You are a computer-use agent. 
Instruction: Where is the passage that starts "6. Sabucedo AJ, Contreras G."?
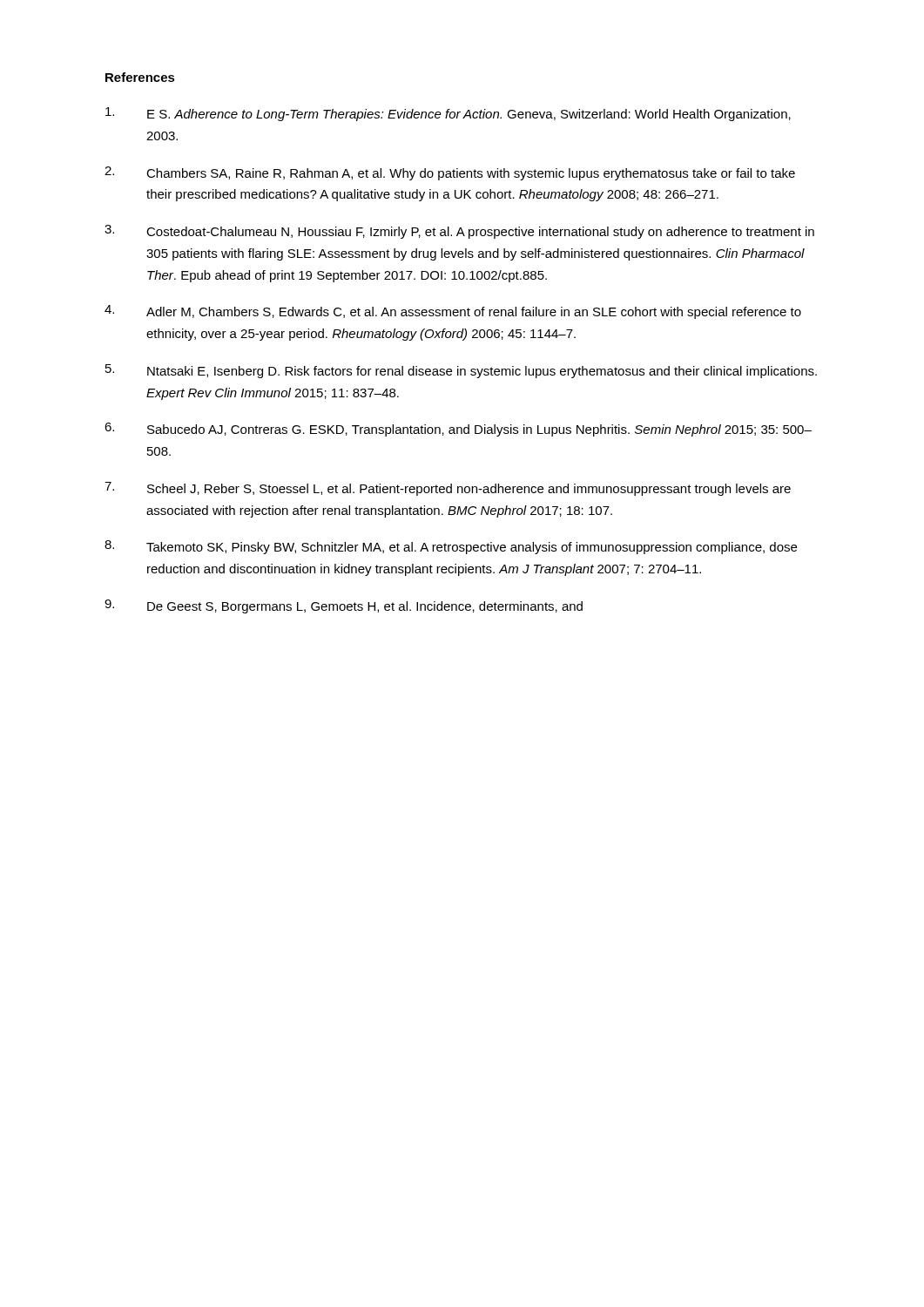[x=462, y=441]
